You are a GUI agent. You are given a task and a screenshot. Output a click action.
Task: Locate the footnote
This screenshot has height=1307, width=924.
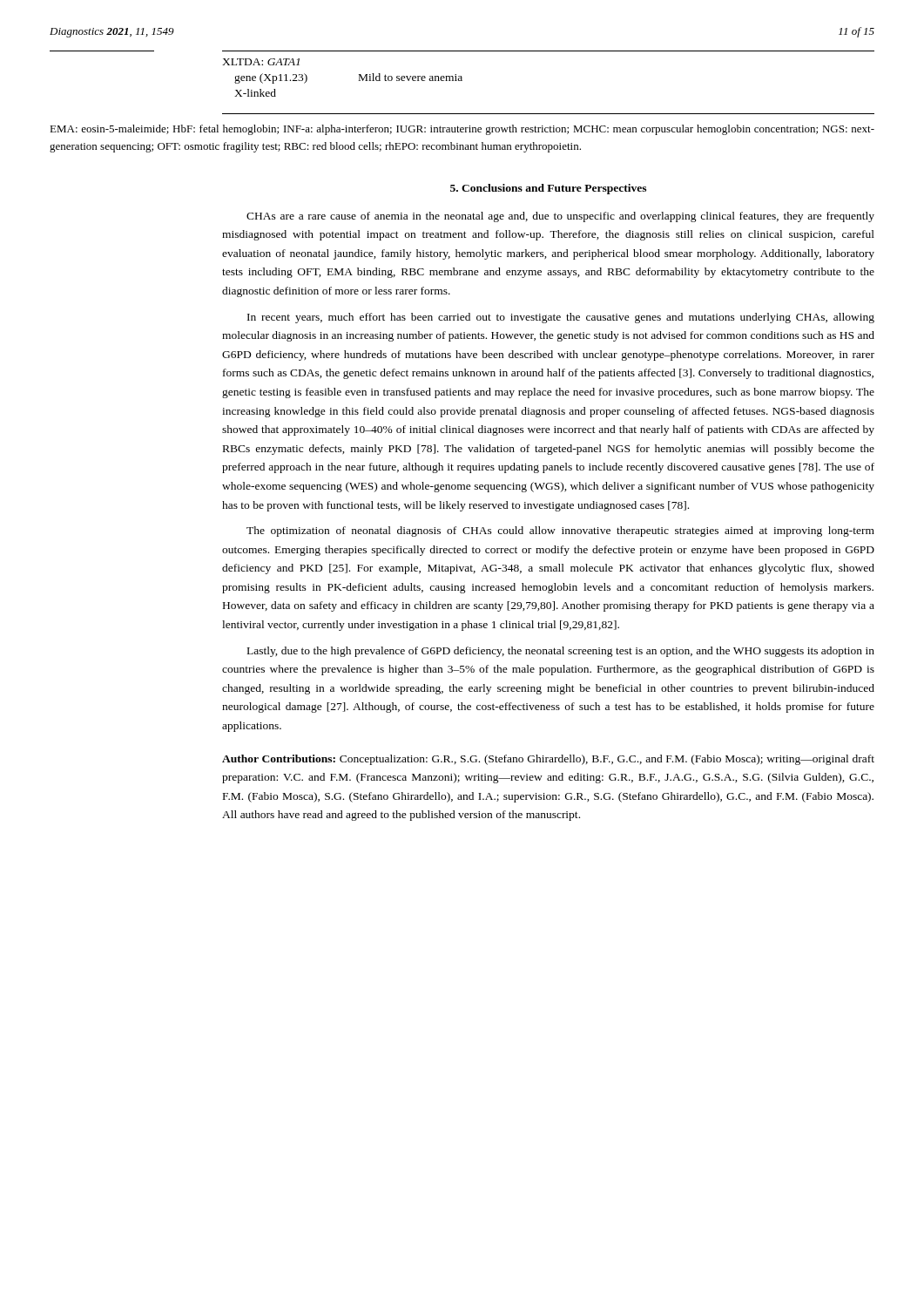point(462,137)
